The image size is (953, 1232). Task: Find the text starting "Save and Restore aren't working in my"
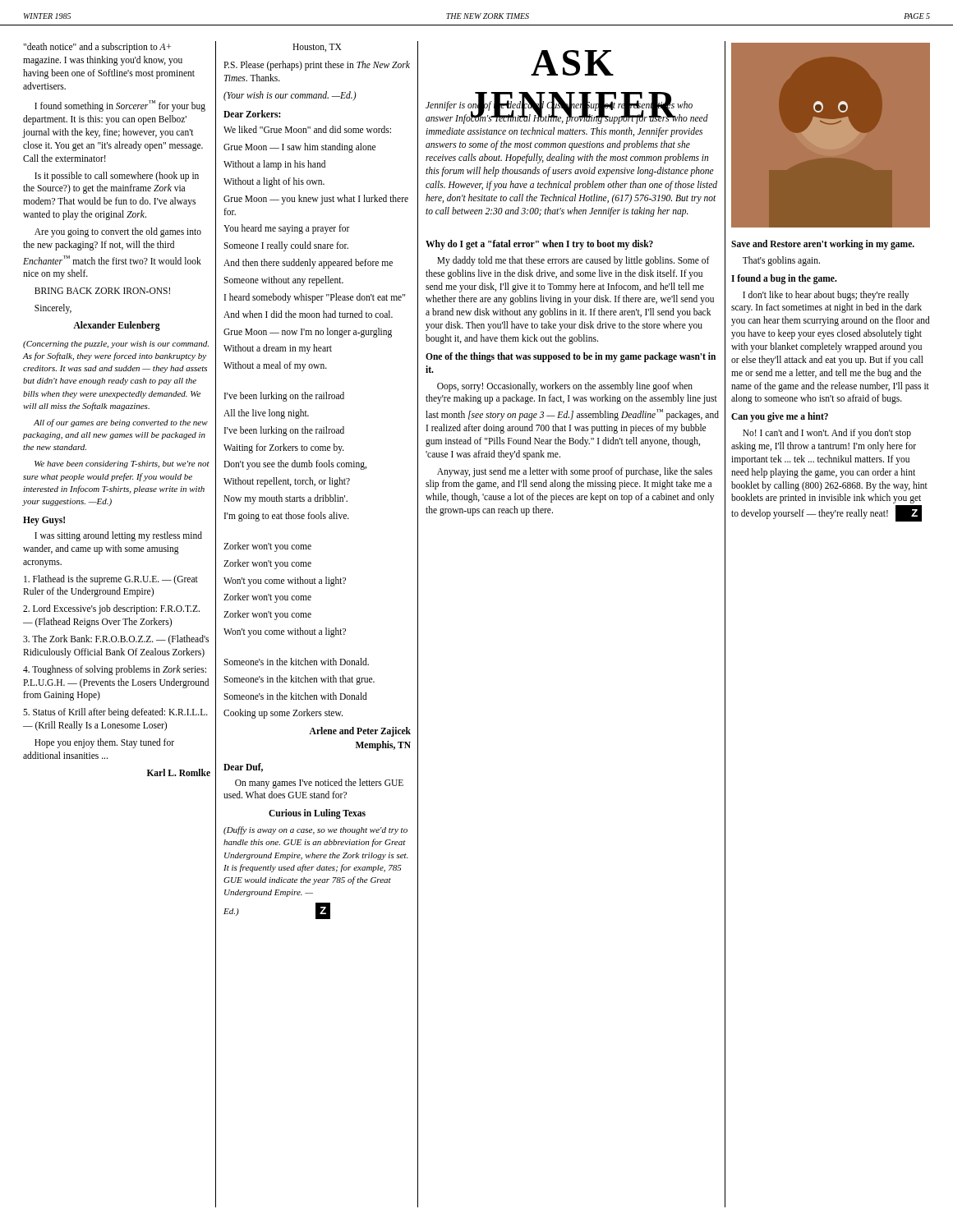823,244
